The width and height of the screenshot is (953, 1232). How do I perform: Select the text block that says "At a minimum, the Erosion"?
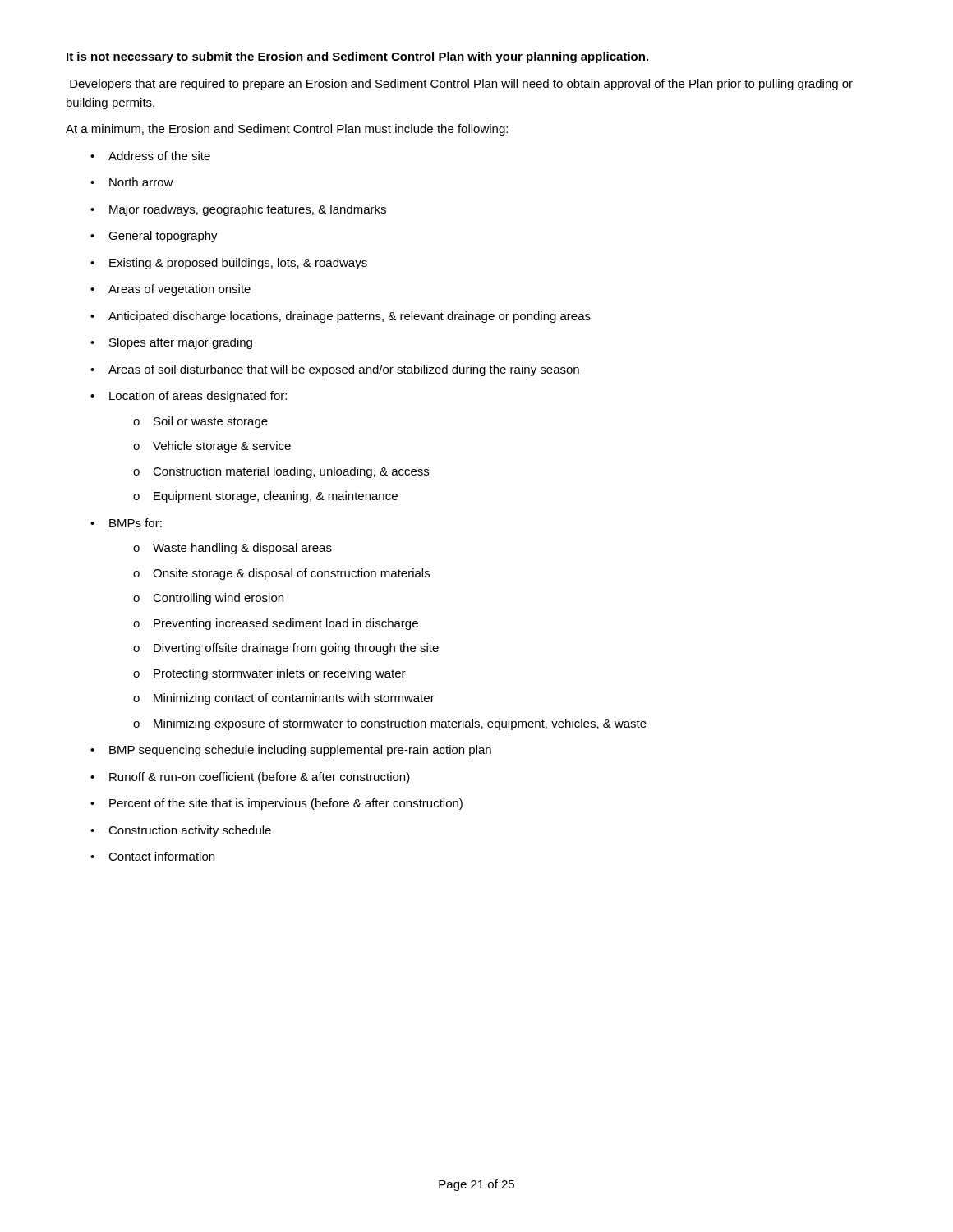[x=287, y=129]
